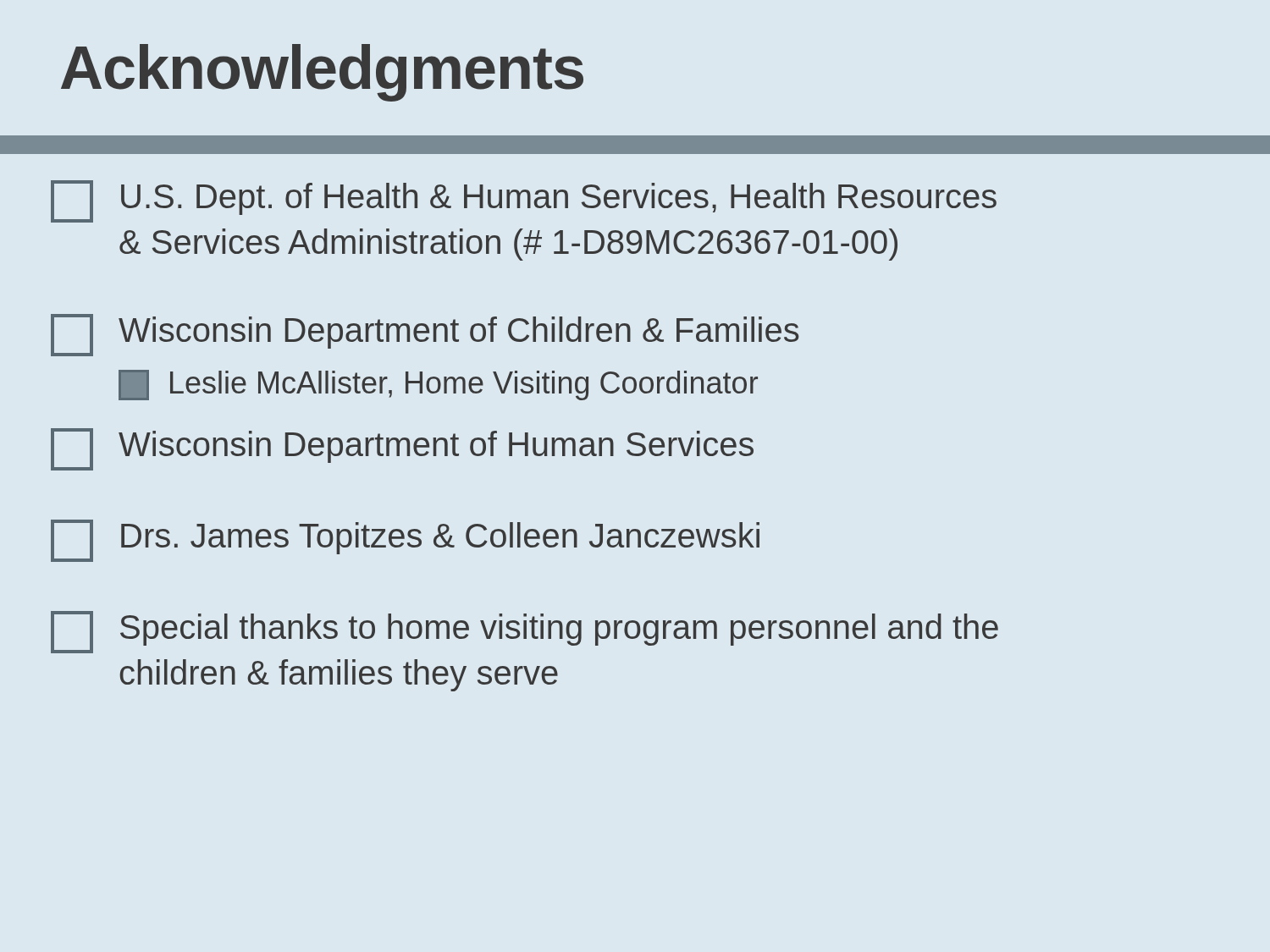Find the block on this page that starts "Wisconsin Department of Children & Families Leslie McAllister,"
The image size is (1270, 952).
click(425, 356)
